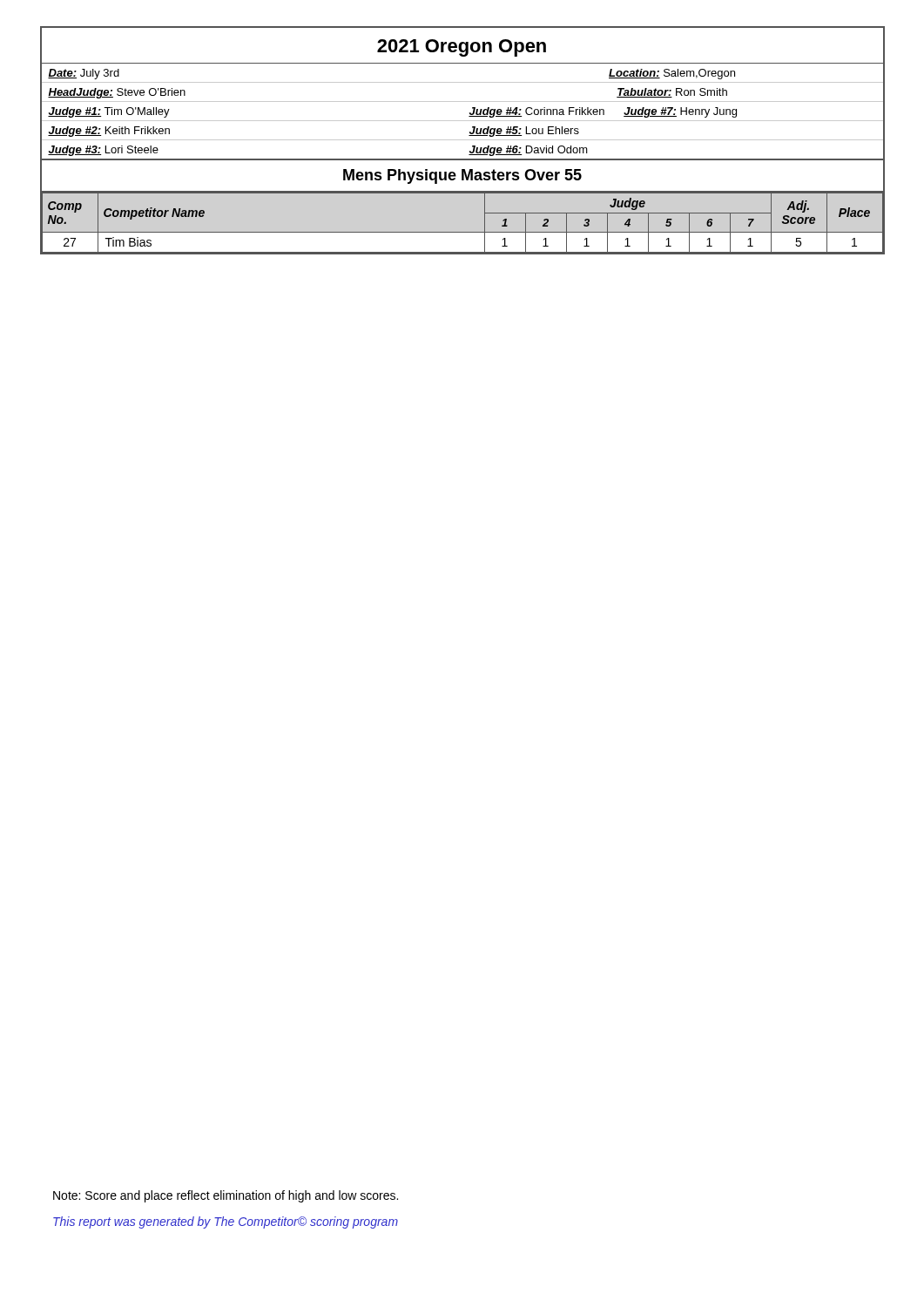The height and width of the screenshot is (1307, 924).
Task: Locate the text block starting "2021 Oregon Open"
Action: [x=462, y=46]
